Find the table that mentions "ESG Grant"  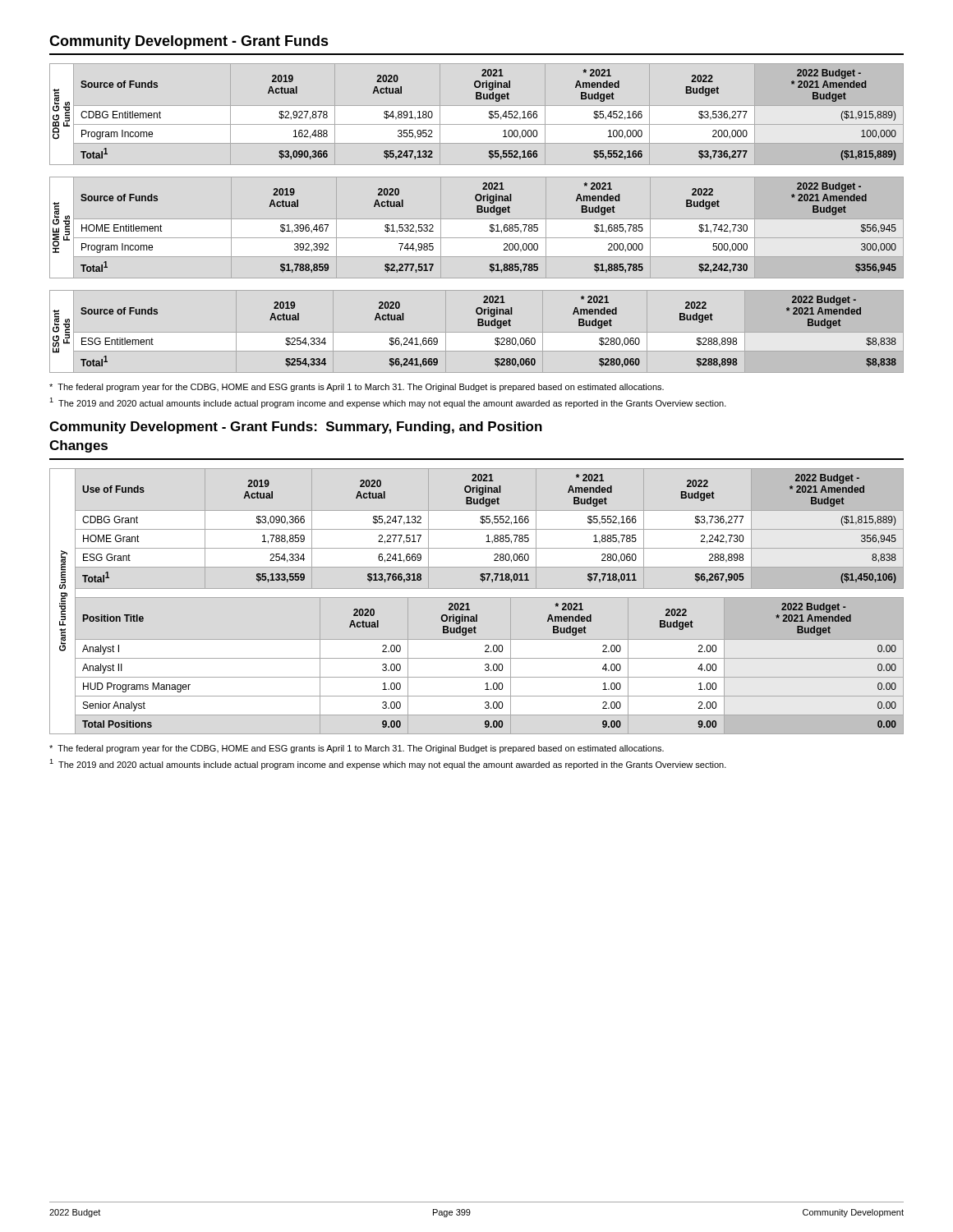(x=489, y=528)
